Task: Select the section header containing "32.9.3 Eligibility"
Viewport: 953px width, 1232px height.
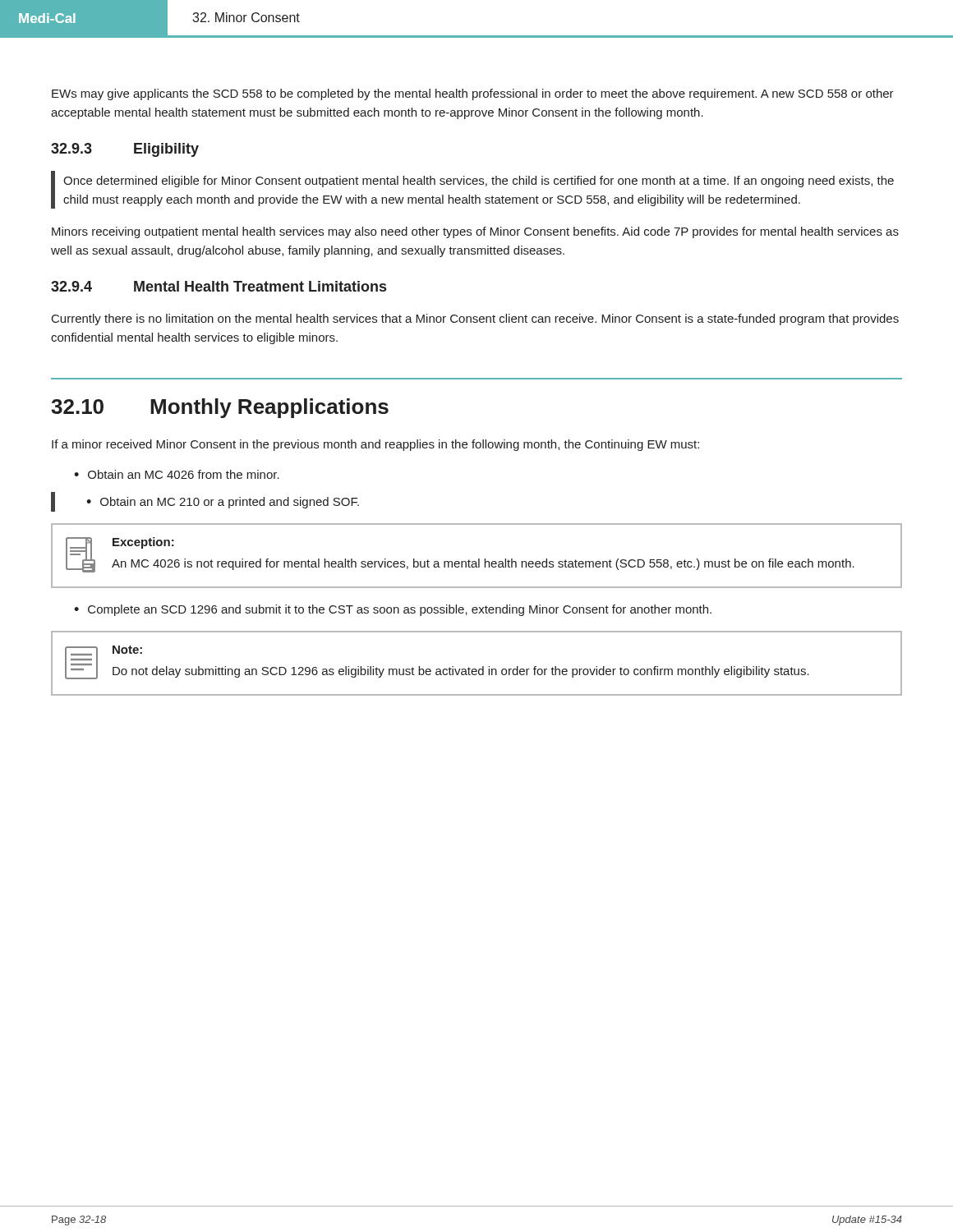Action: pyautogui.click(x=125, y=149)
